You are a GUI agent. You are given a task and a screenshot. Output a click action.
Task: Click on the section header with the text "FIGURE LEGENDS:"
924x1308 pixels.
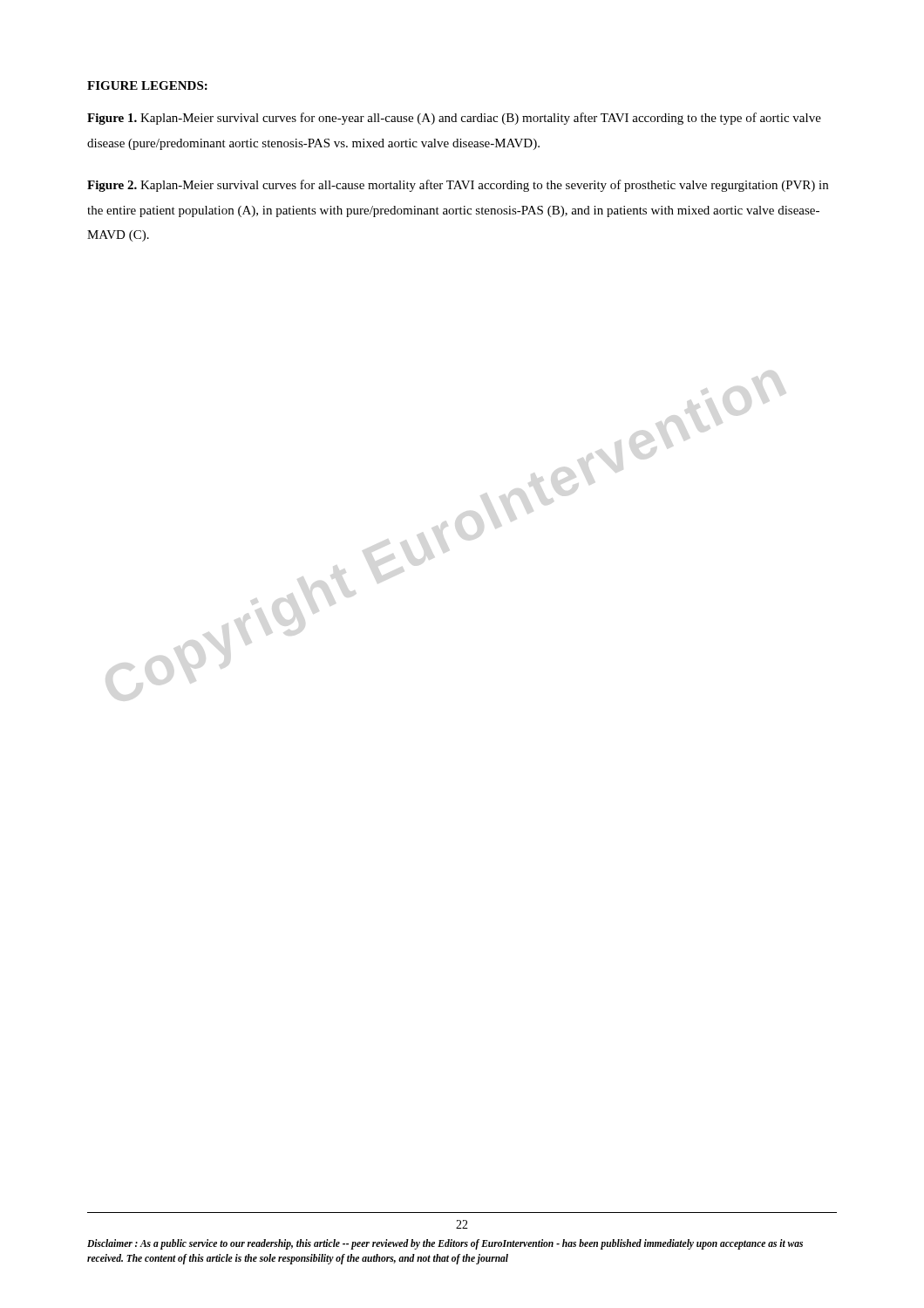[148, 85]
